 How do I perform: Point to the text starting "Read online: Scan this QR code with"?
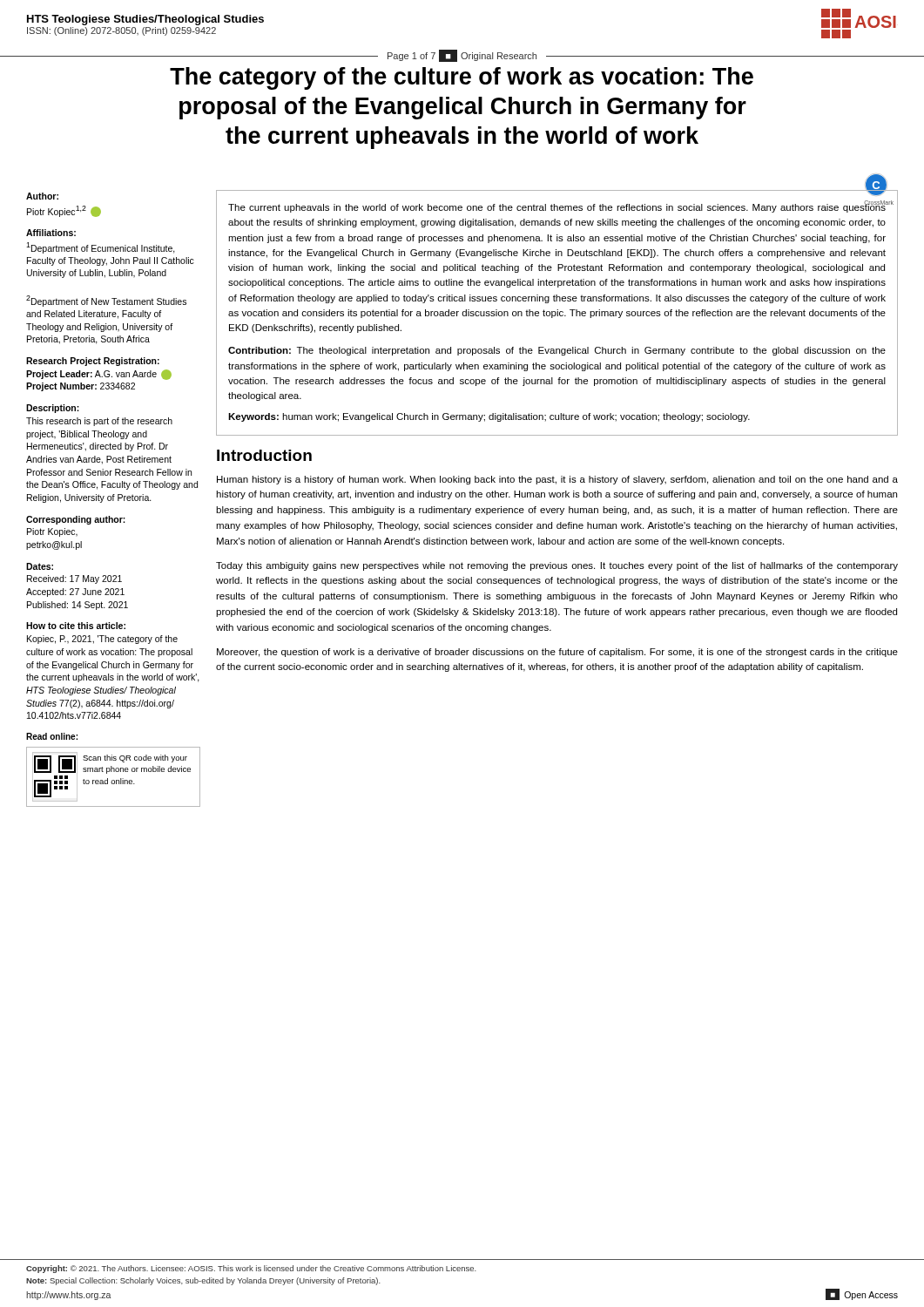click(x=113, y=769)
